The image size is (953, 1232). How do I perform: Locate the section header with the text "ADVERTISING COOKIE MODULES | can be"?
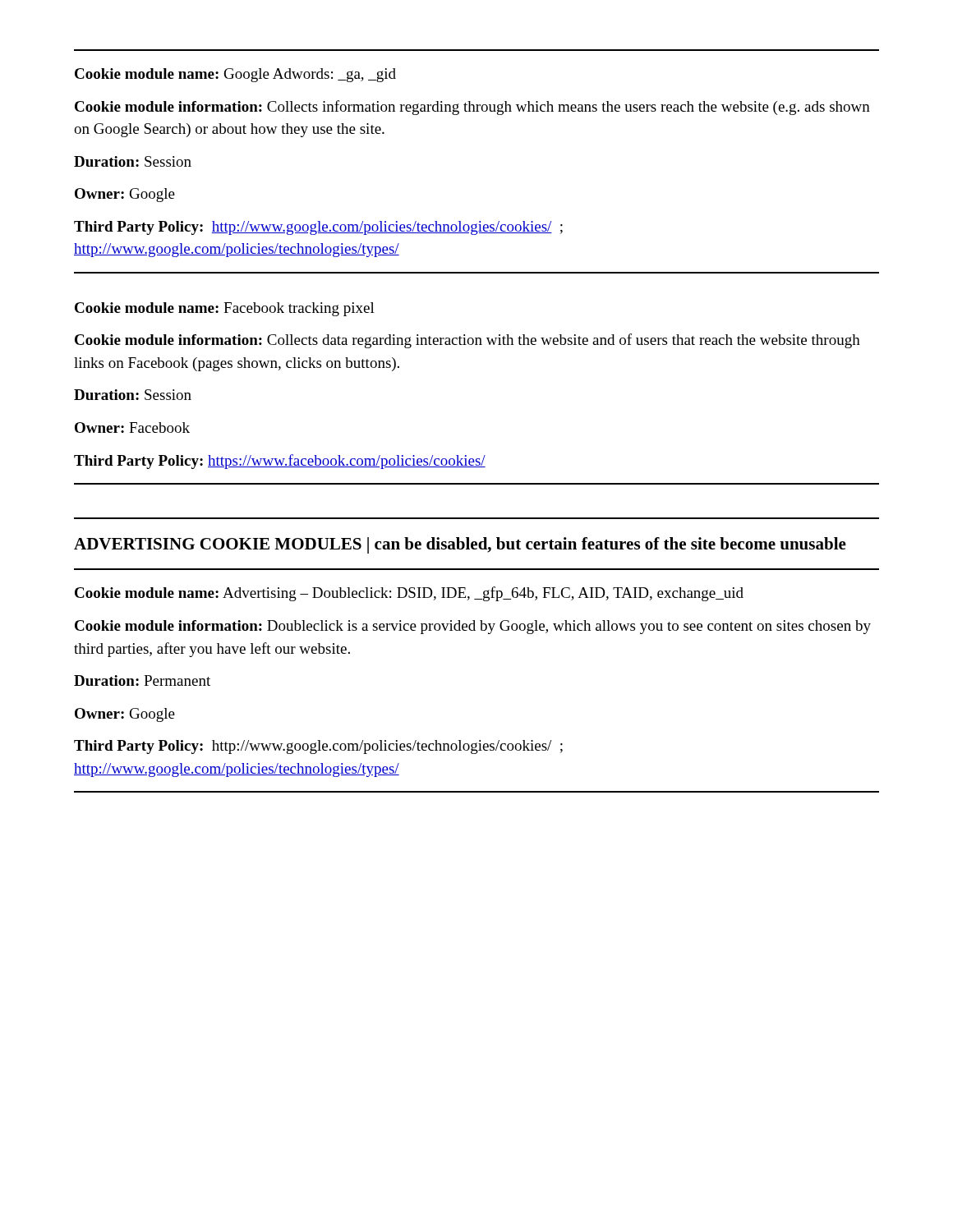pyautogui.click(x=460, y=544)
